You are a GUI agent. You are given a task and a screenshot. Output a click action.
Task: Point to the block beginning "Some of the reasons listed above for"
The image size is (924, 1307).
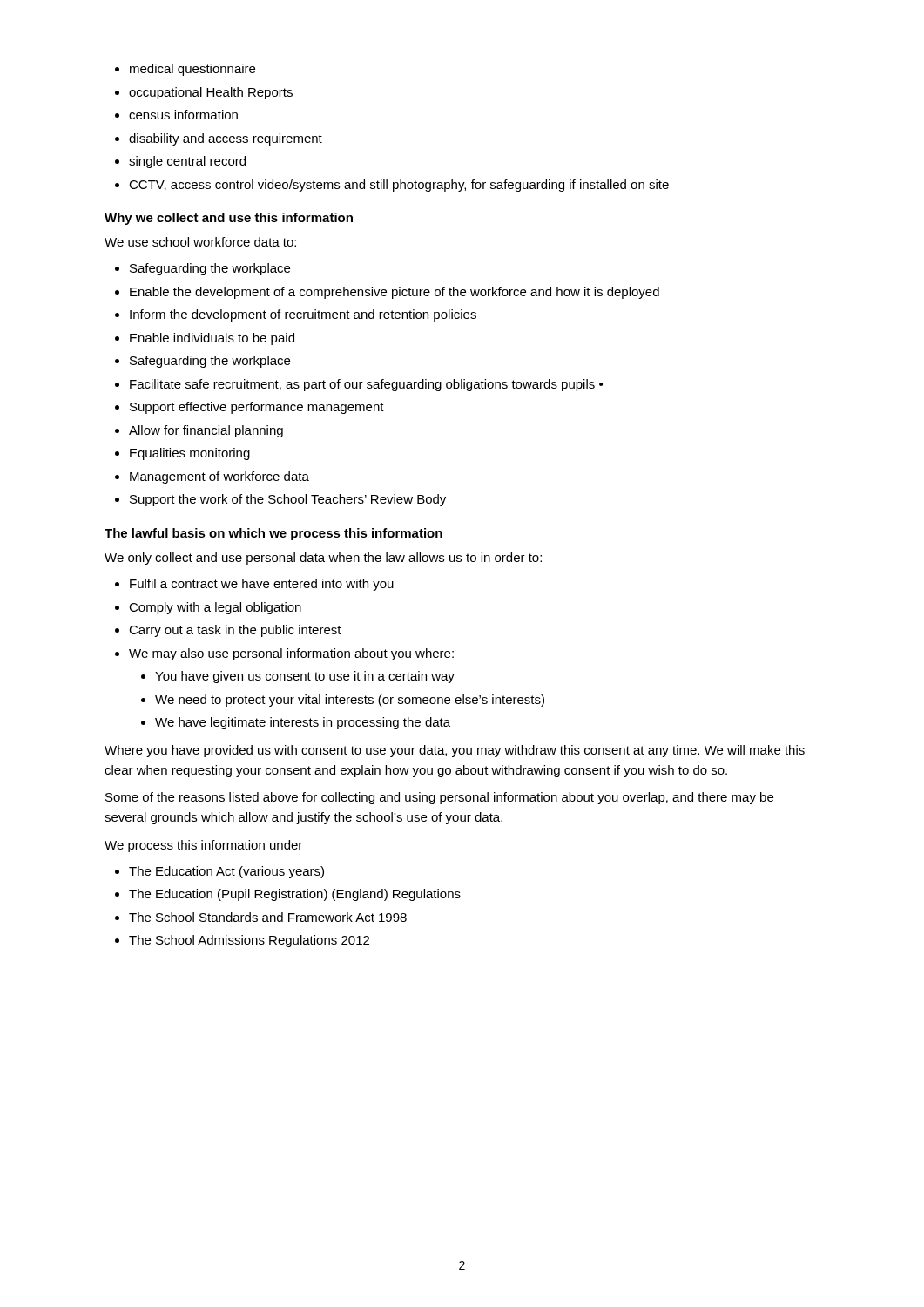point(462,807)
